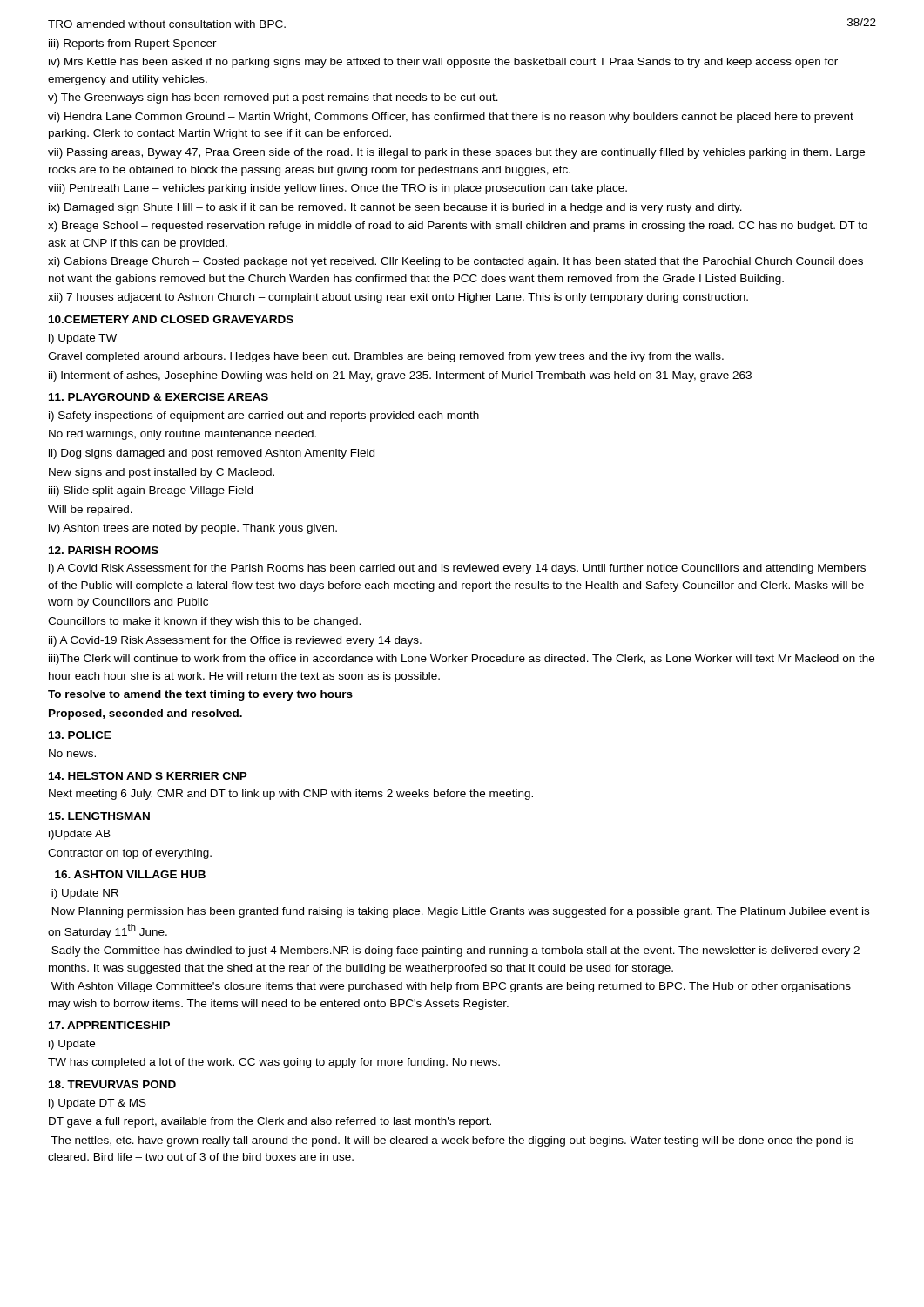Find the text starting "i) Update DT & MS"
This screenshot has width=924, height=1307.
97,1102
